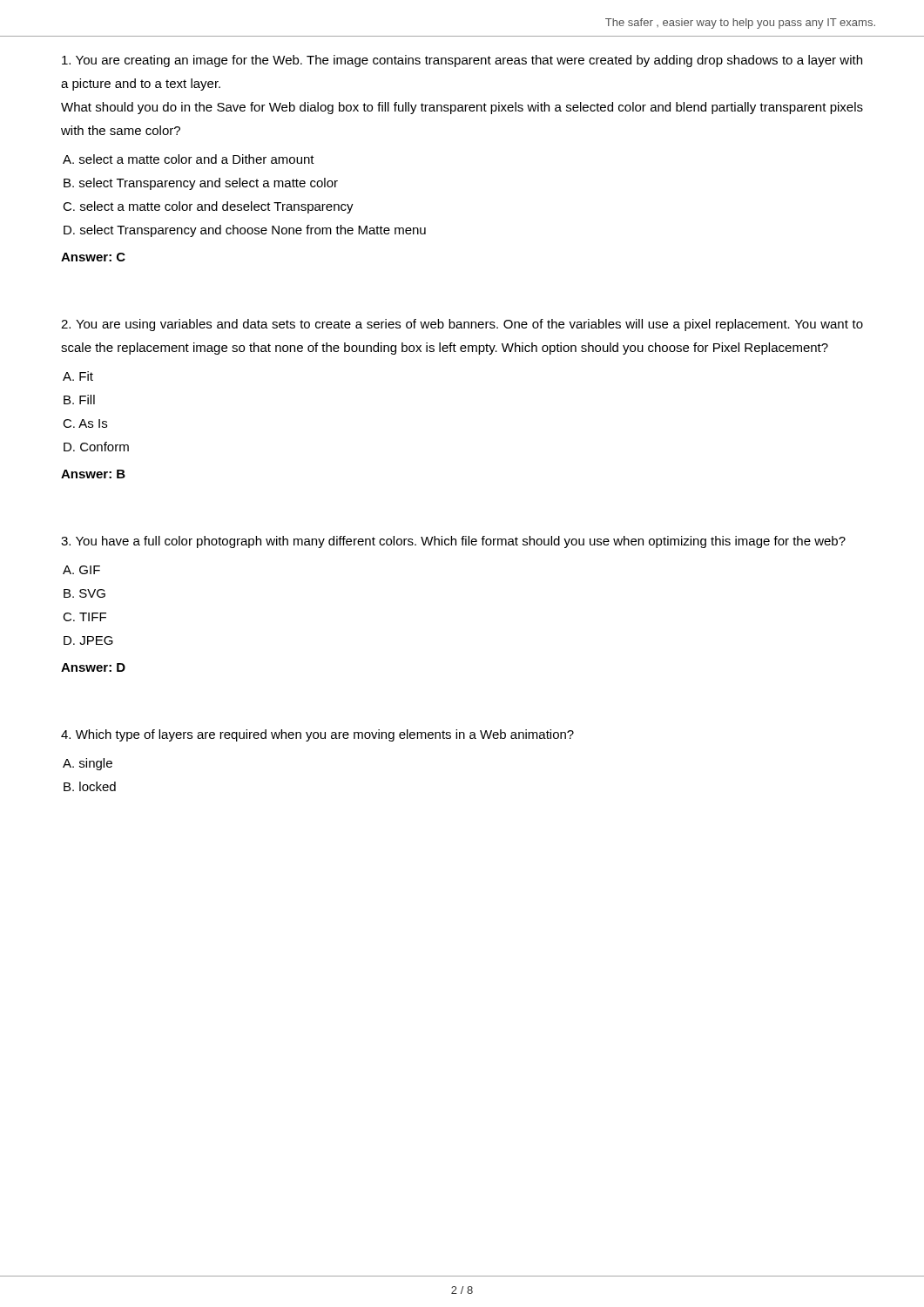This screenshot has width=924, height=1307.
Task: Find the list item that says "D. select Transparency and choose None from the"
Action: coord(245,230)
